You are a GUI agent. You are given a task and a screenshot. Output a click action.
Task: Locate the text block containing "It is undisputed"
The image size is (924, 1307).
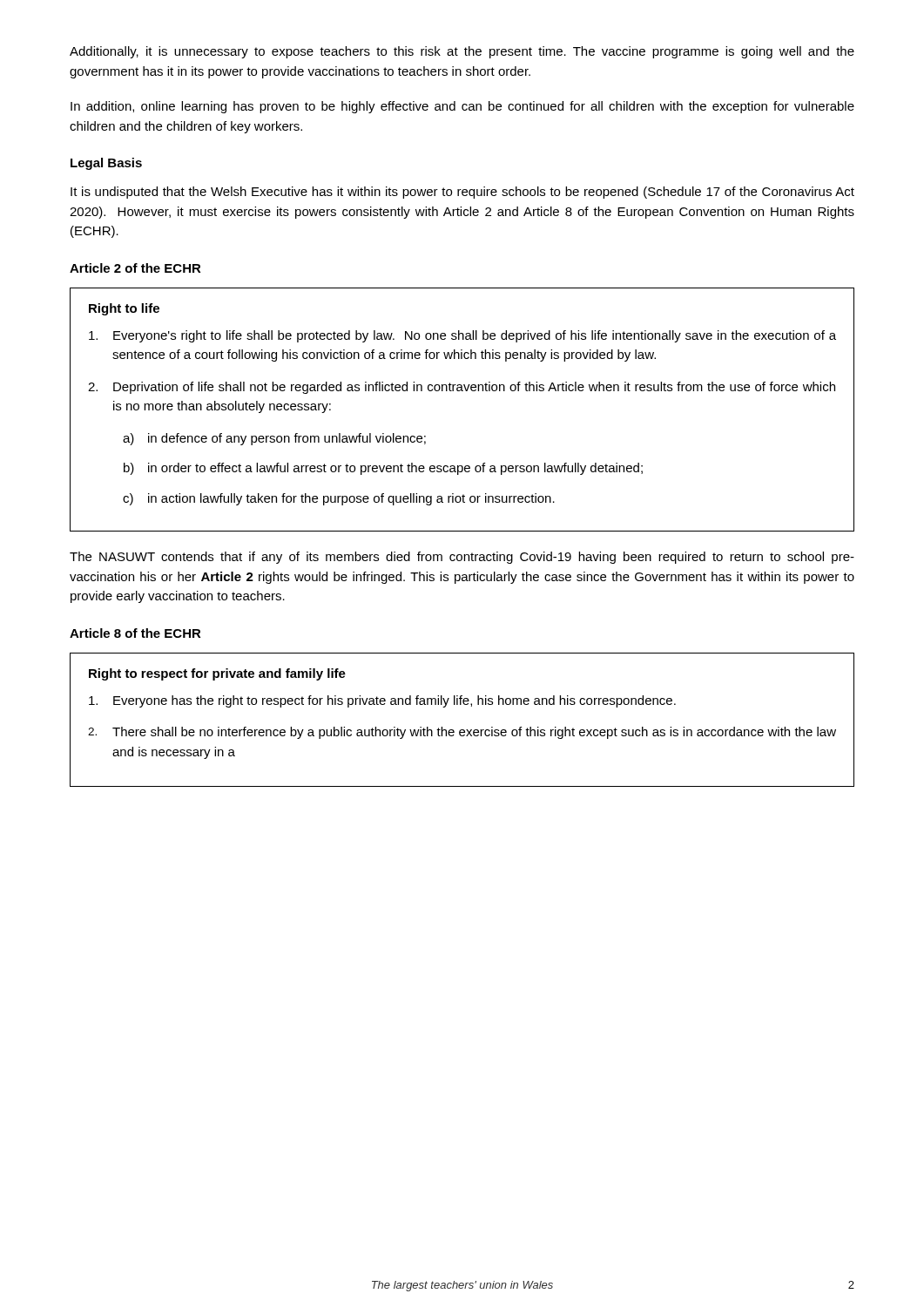click(x=462, y=211)
